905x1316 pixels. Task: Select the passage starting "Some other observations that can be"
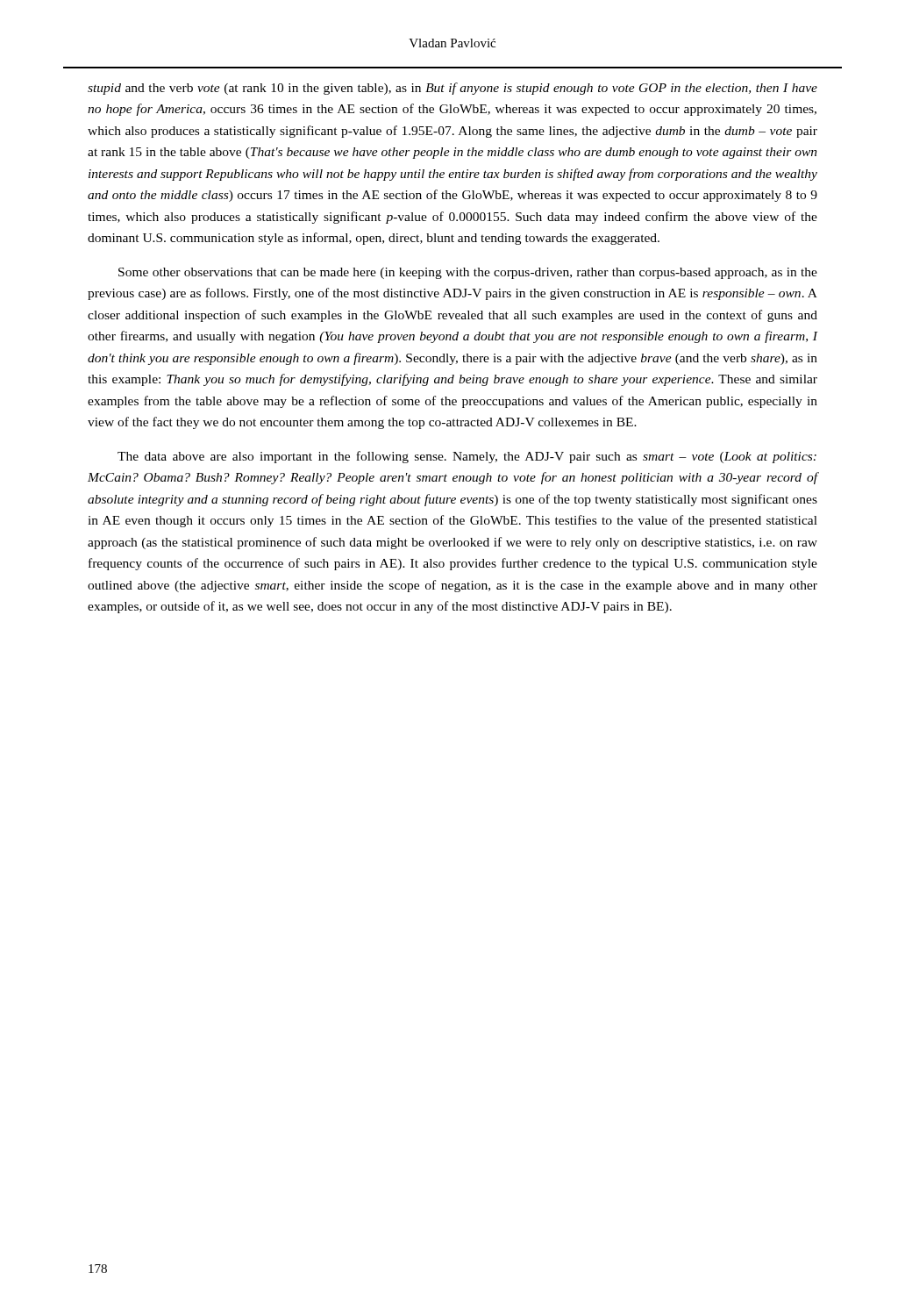click(452, 347)
